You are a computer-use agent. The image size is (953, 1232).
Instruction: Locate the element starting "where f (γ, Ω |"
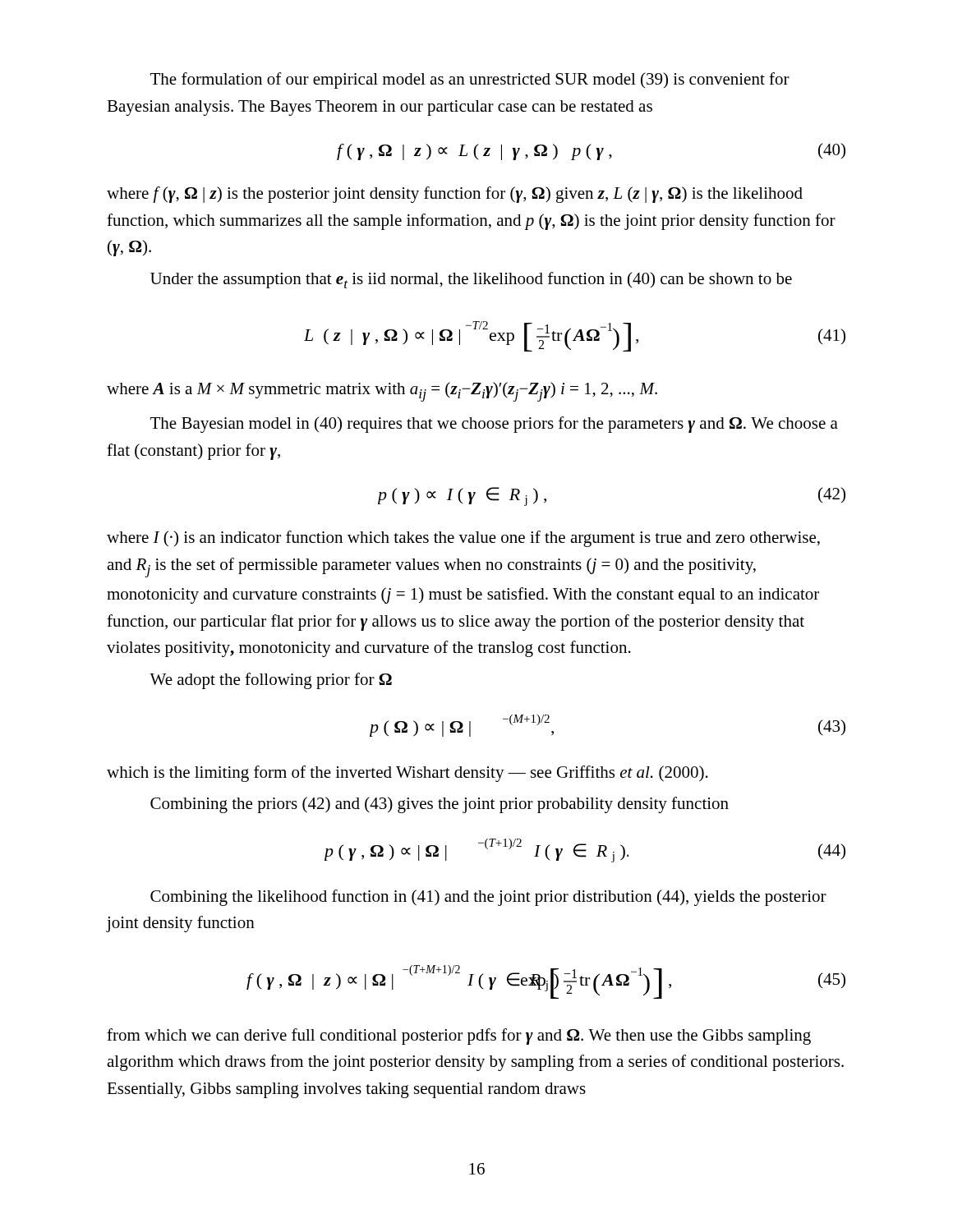tap(476, 220)
